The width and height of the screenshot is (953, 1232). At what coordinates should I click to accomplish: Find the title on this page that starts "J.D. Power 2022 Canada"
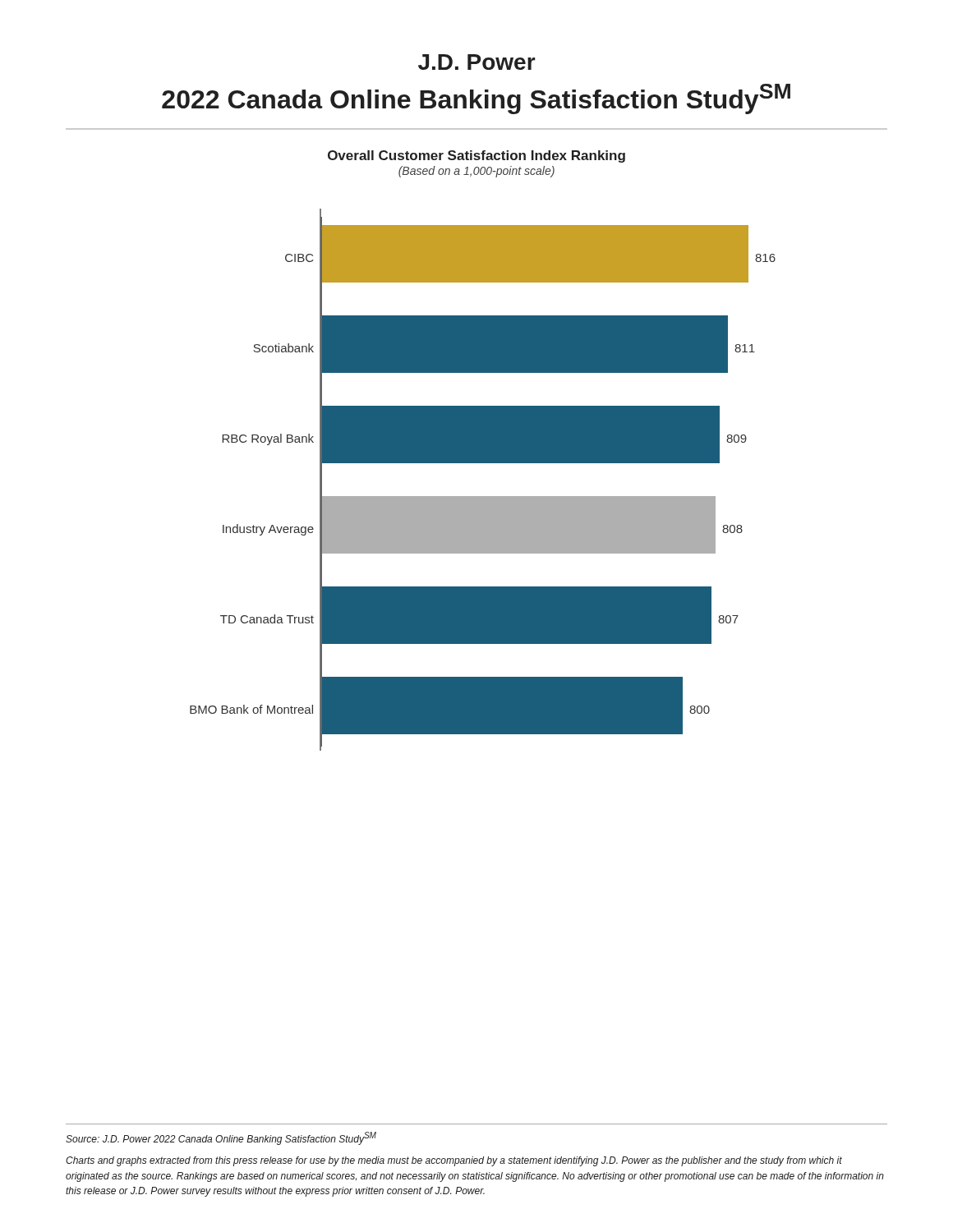tap(476, 82)
